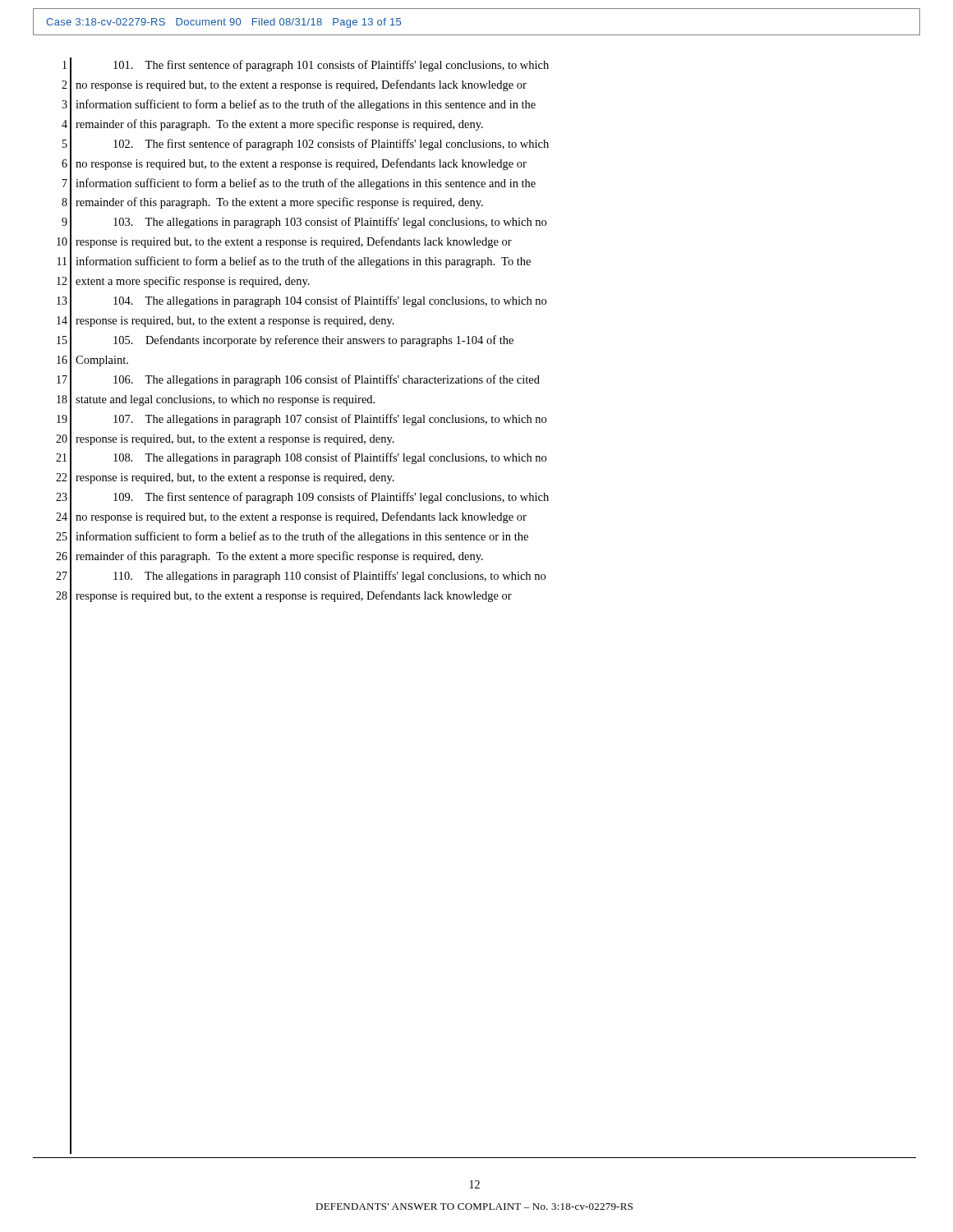Image resolution: width=953 pixels, height=1232 pixels.
Task: Click on the text block with the text "21 108. The allegations"
Action: click(474, 459)
